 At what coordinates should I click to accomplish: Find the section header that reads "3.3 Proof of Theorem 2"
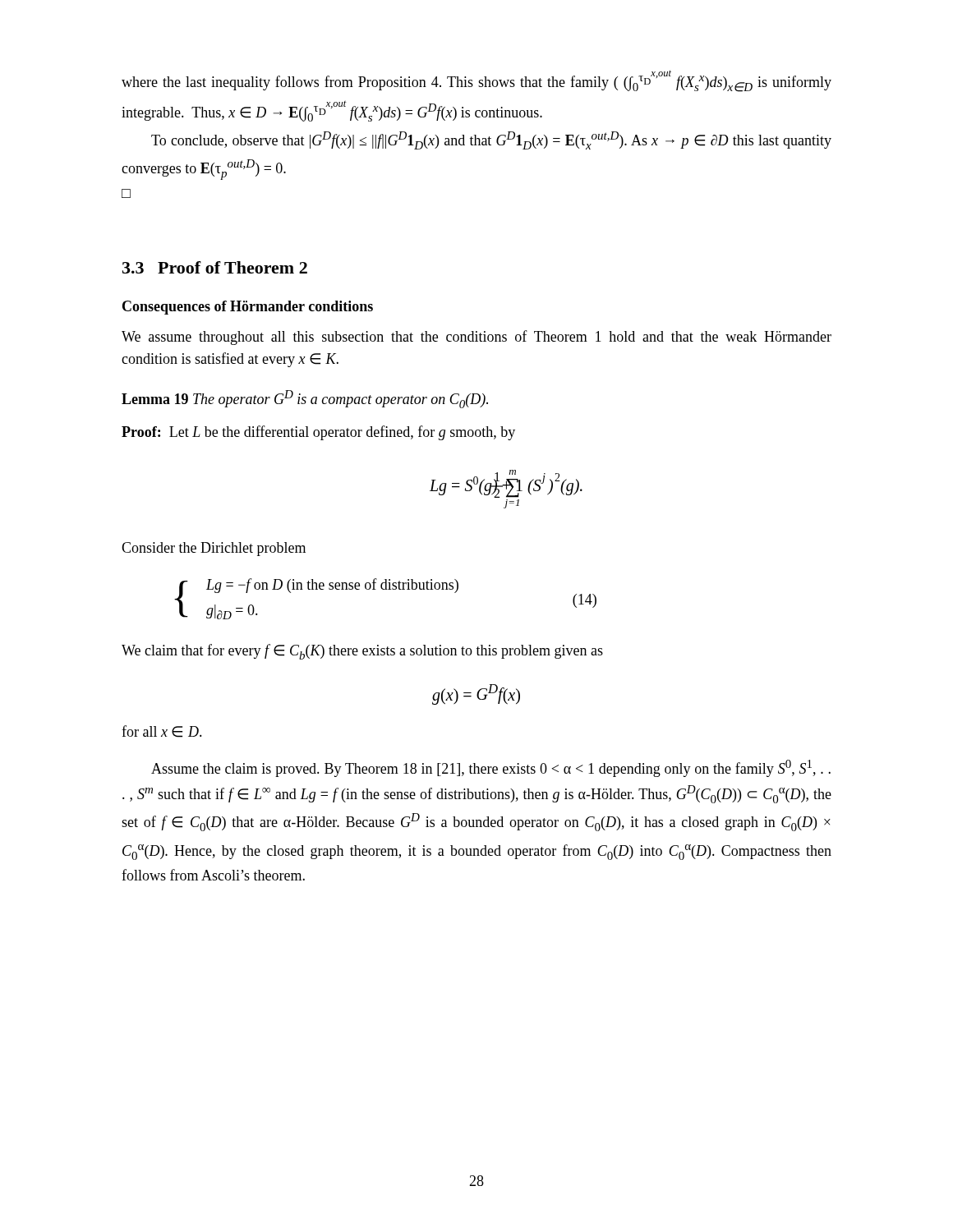click(x=215, y=268)
